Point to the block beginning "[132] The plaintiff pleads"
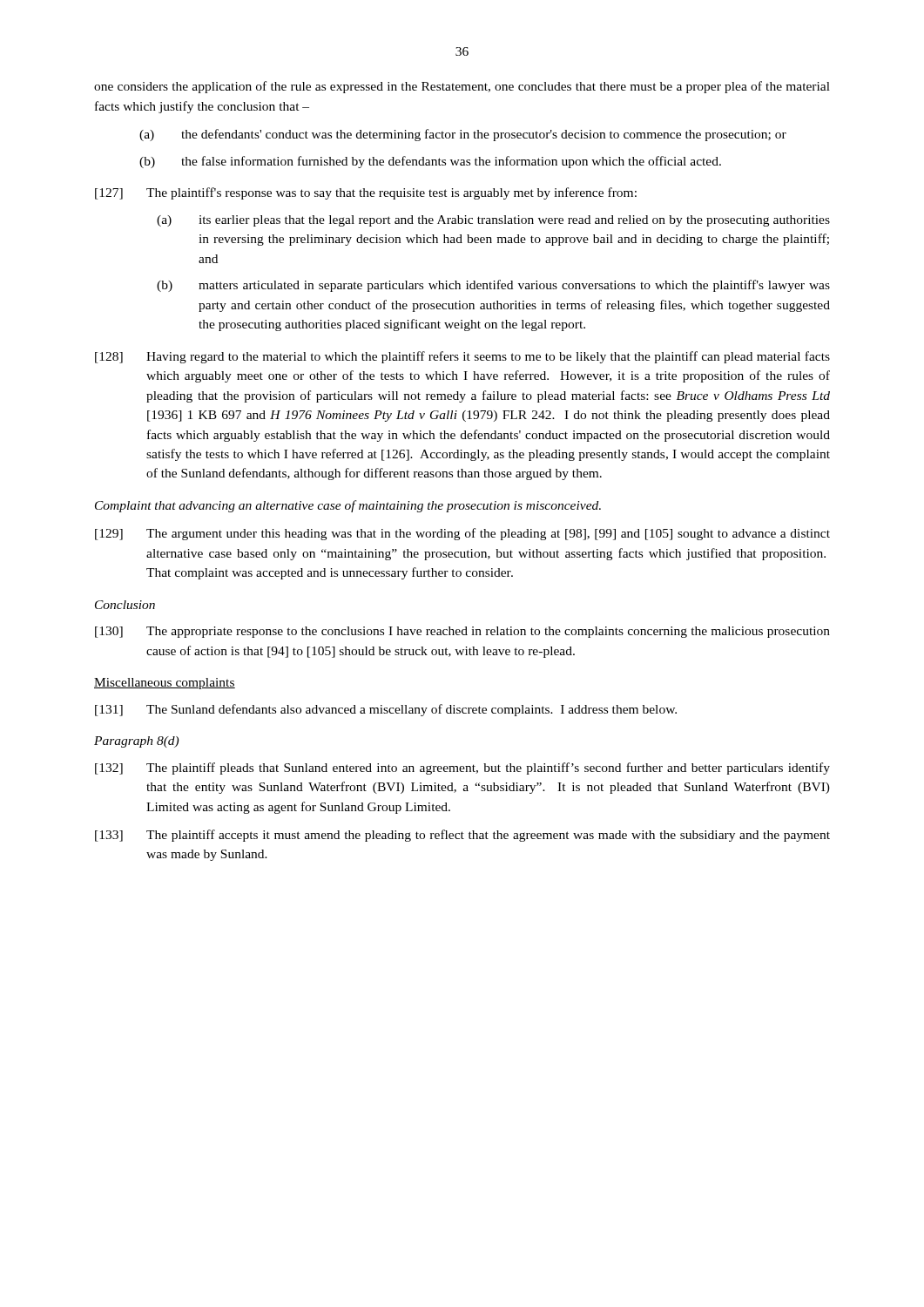This screenshot has width=924, height=1307. point(462,787)
